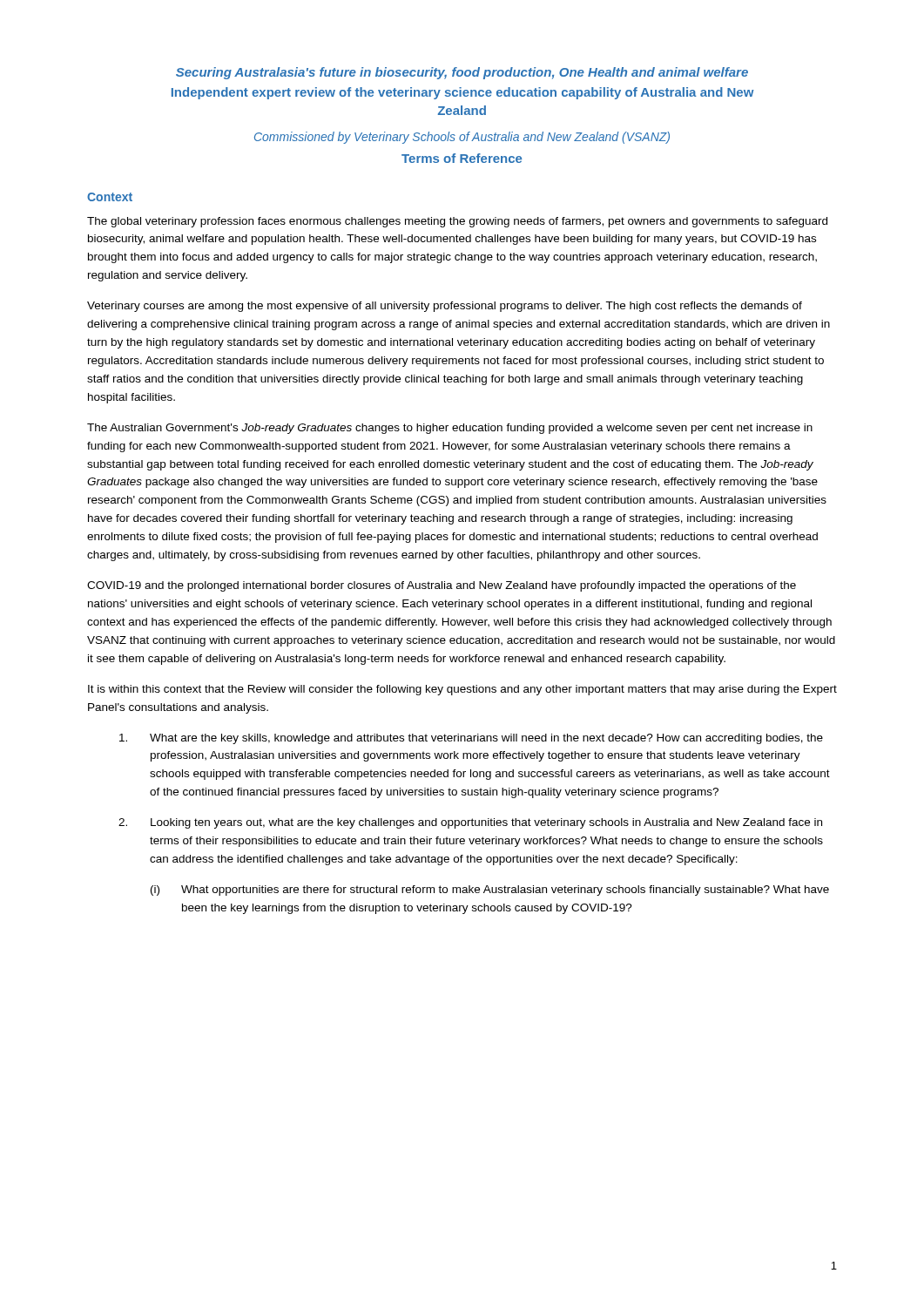Locate the block of text that opens with "(i) What opportunities are there for structural"
The height and width of the screenshot is (1307, 924).
(x=493, y=899)
